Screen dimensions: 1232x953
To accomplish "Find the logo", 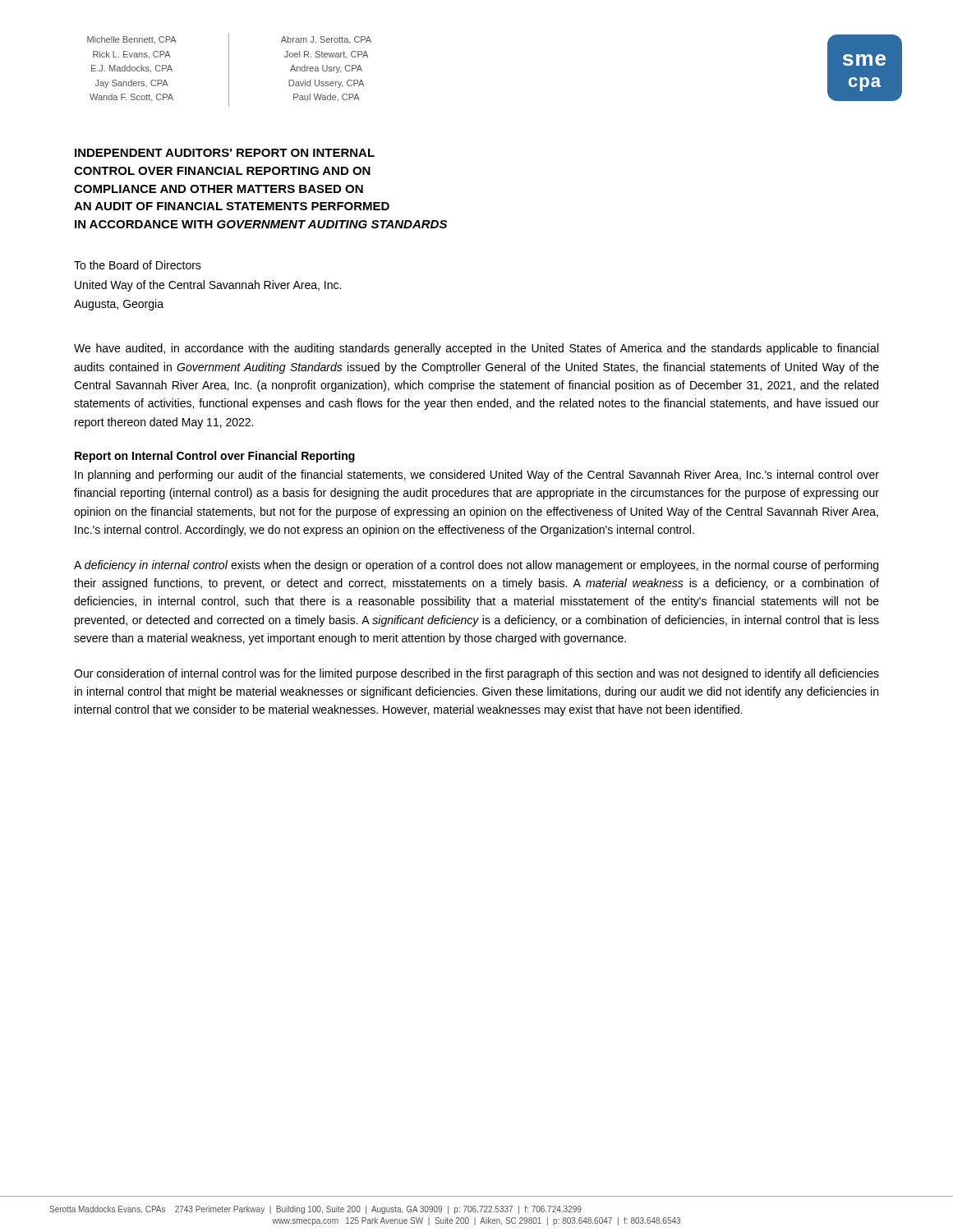I will click(865, 68).
